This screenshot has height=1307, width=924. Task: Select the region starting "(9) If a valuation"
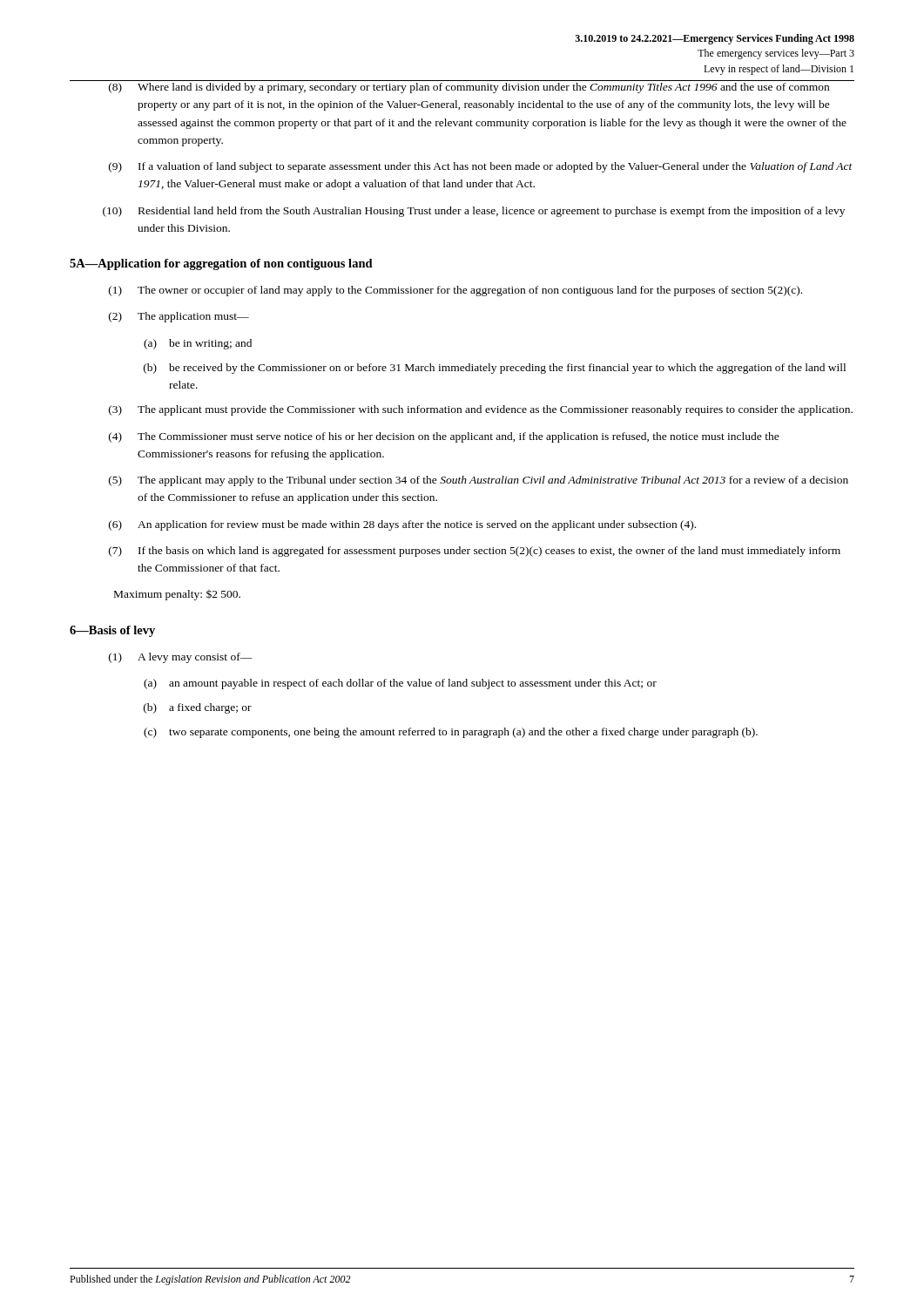[x=462, y=175]
